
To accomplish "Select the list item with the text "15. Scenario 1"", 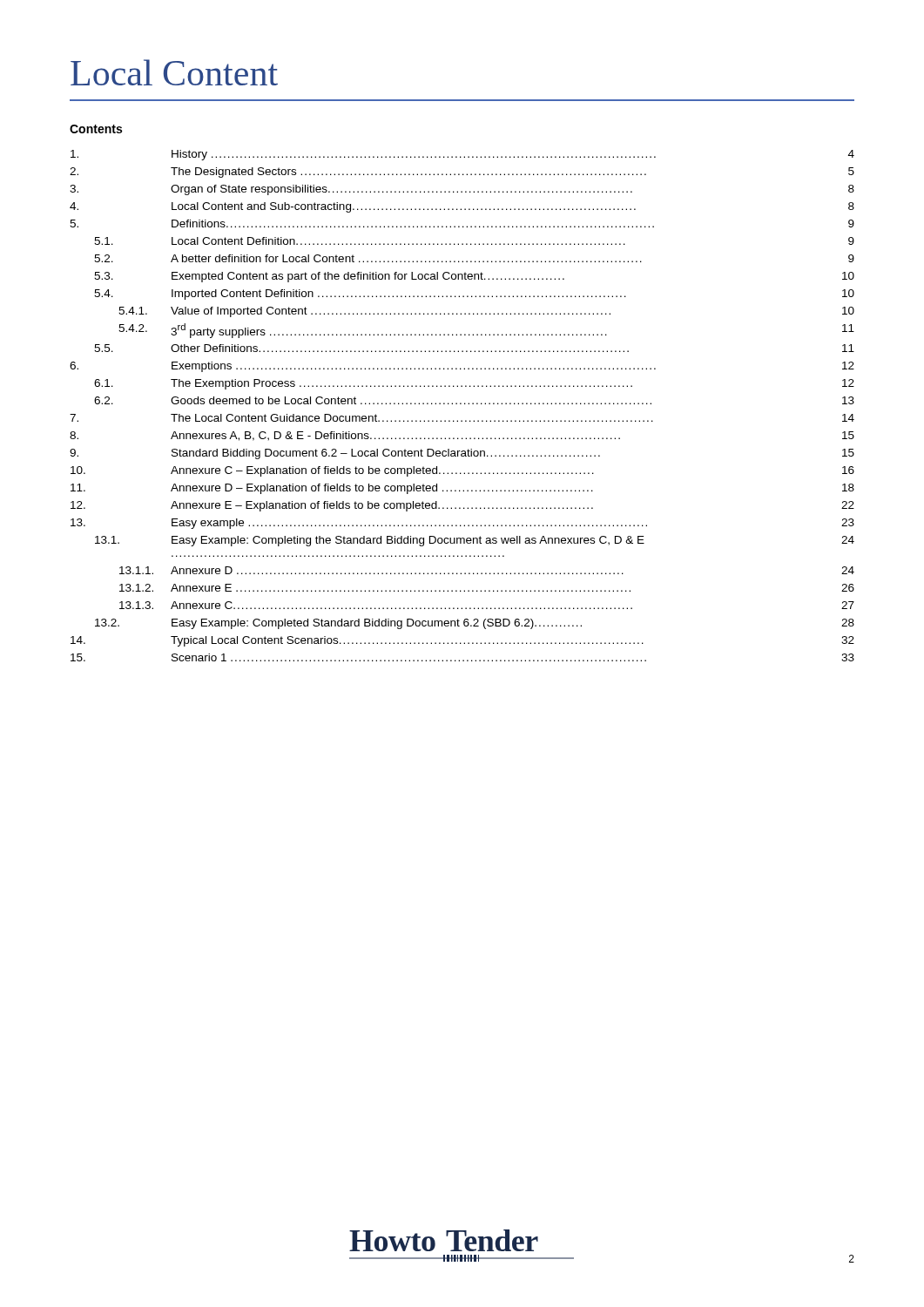I will pos(462,657).
